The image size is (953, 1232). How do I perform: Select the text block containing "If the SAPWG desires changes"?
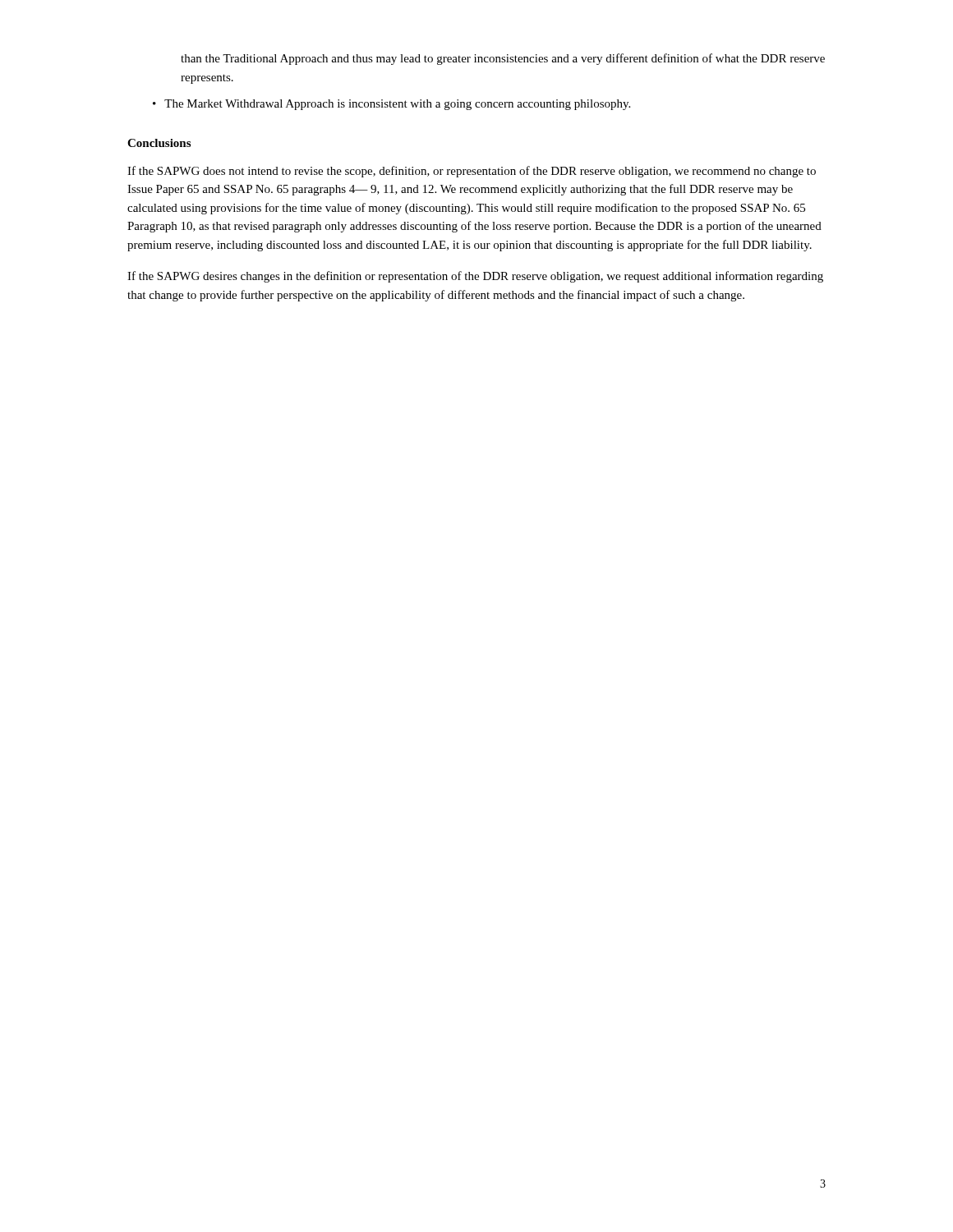pyautogui.click(x=475, y=285)
